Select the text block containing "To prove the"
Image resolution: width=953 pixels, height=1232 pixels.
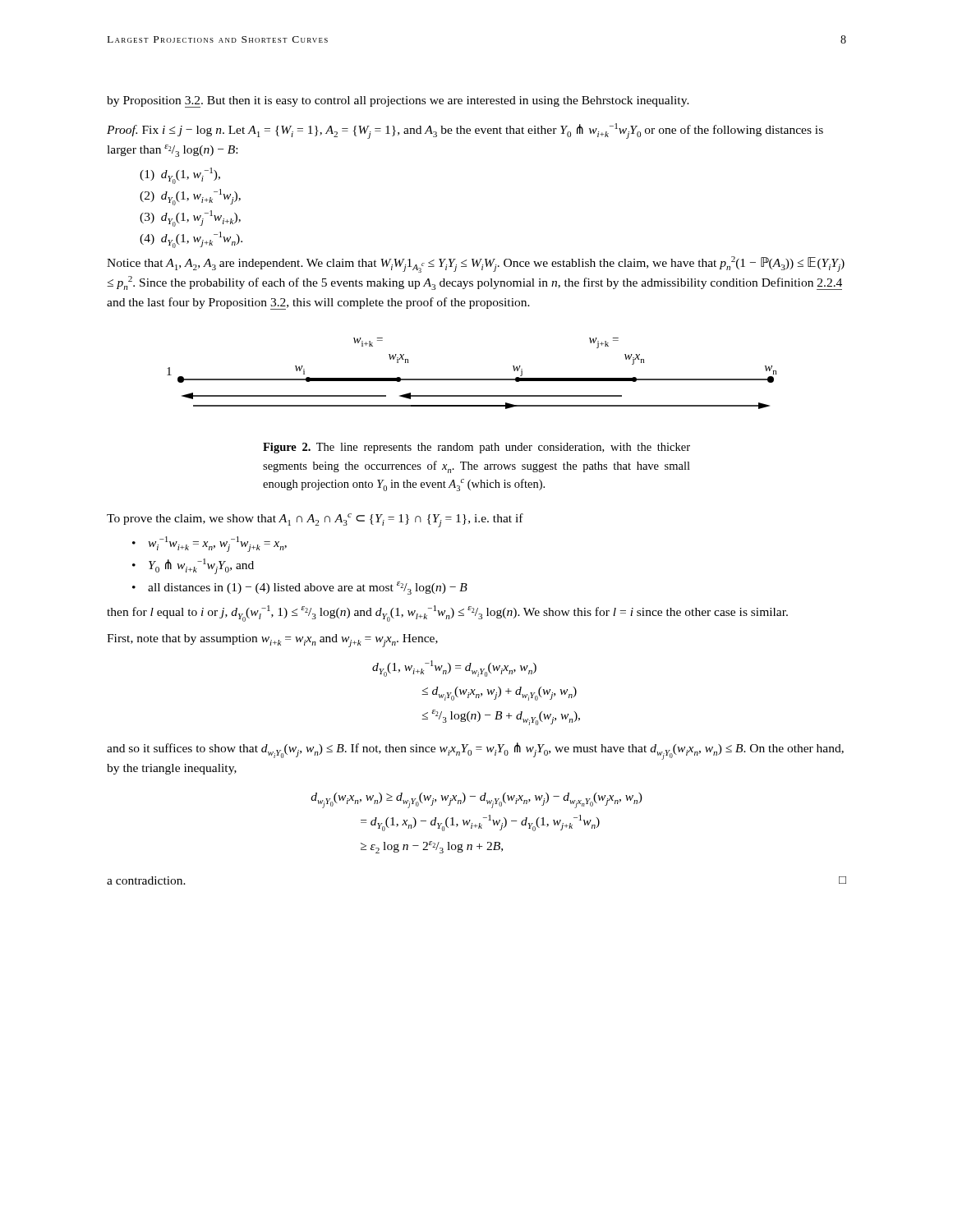pyautogui.click(x=315, y=518)
